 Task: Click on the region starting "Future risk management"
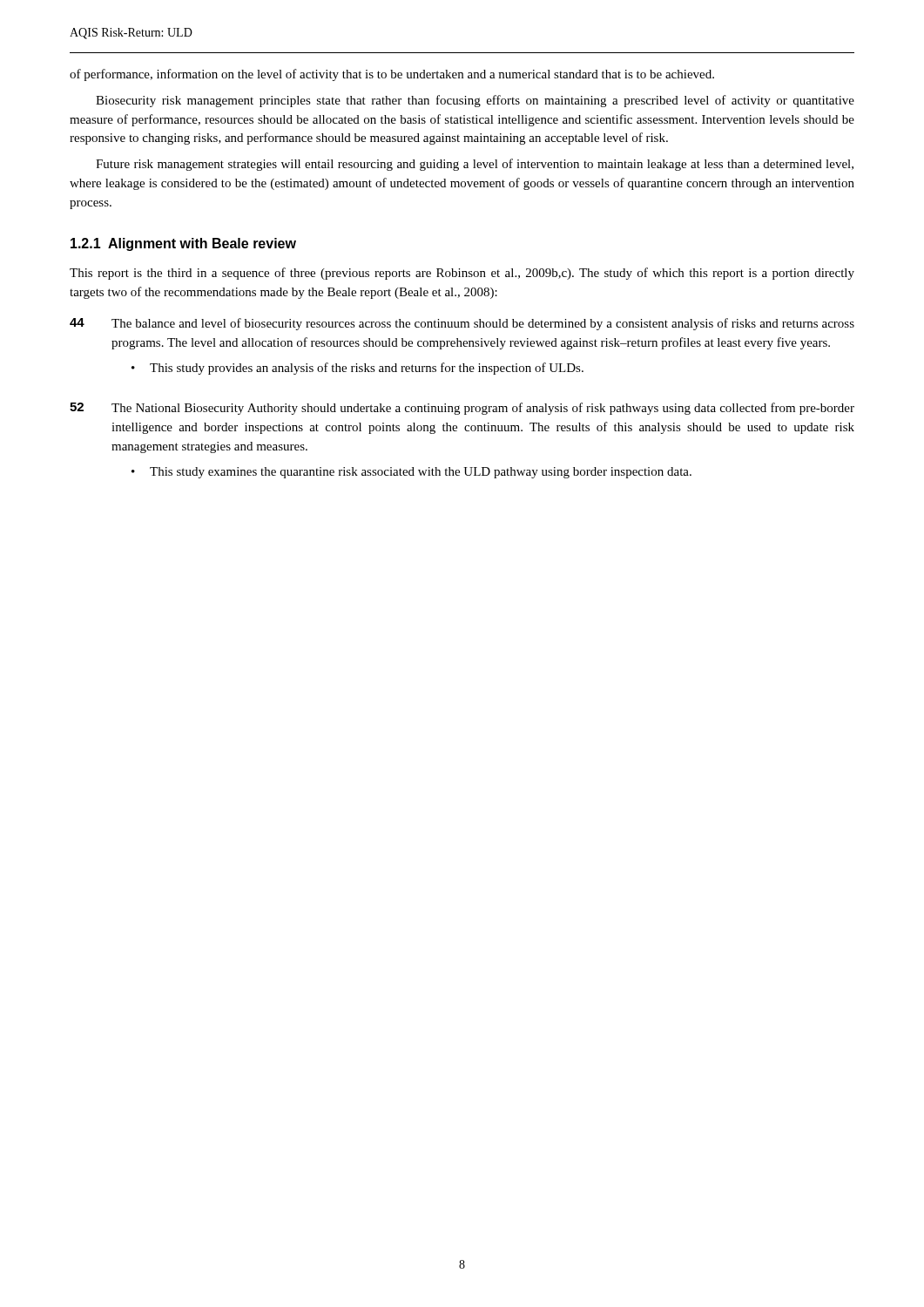coord(462,183)
